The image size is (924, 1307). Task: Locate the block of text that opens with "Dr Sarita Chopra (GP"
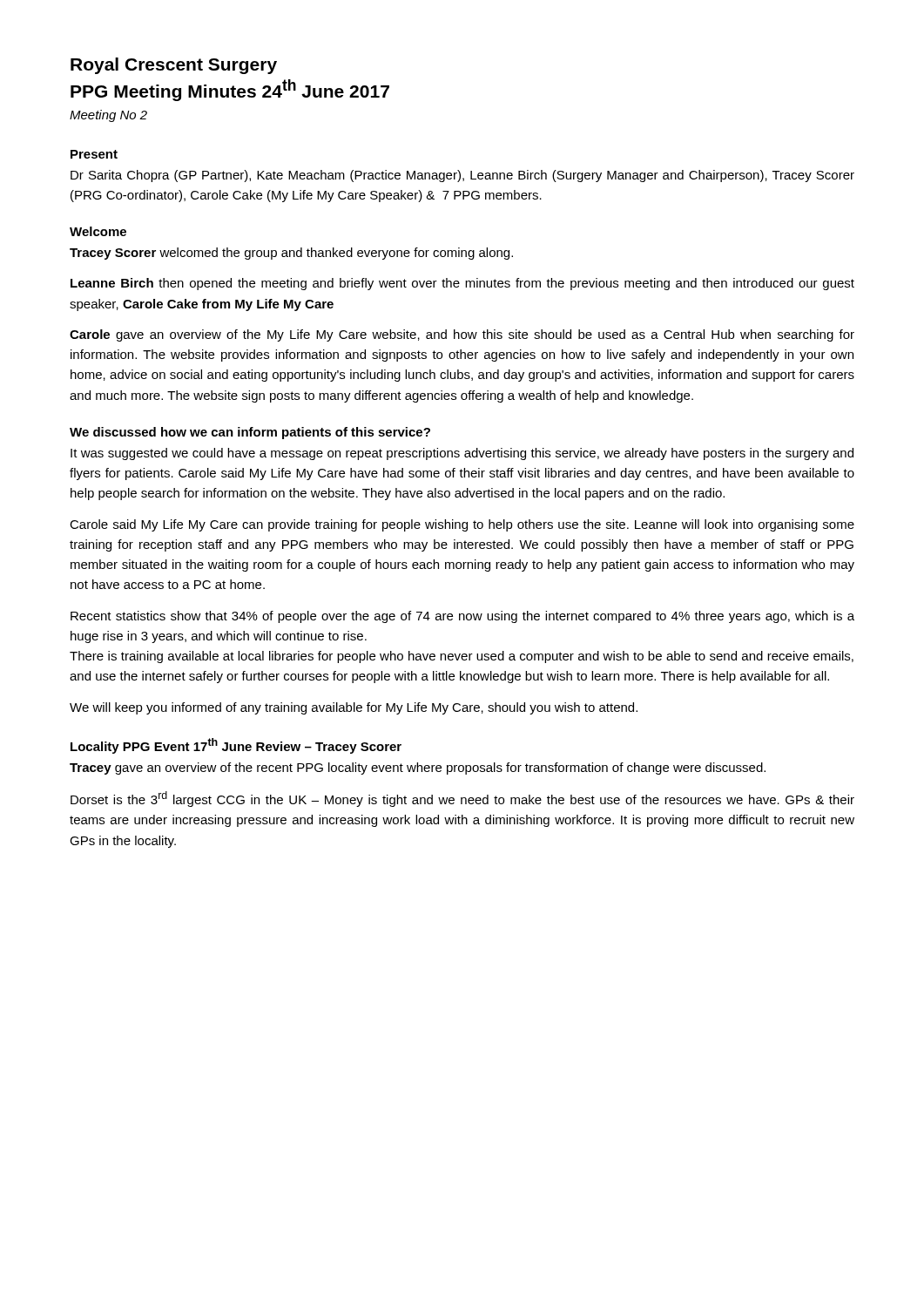click(x=462, y=184)
